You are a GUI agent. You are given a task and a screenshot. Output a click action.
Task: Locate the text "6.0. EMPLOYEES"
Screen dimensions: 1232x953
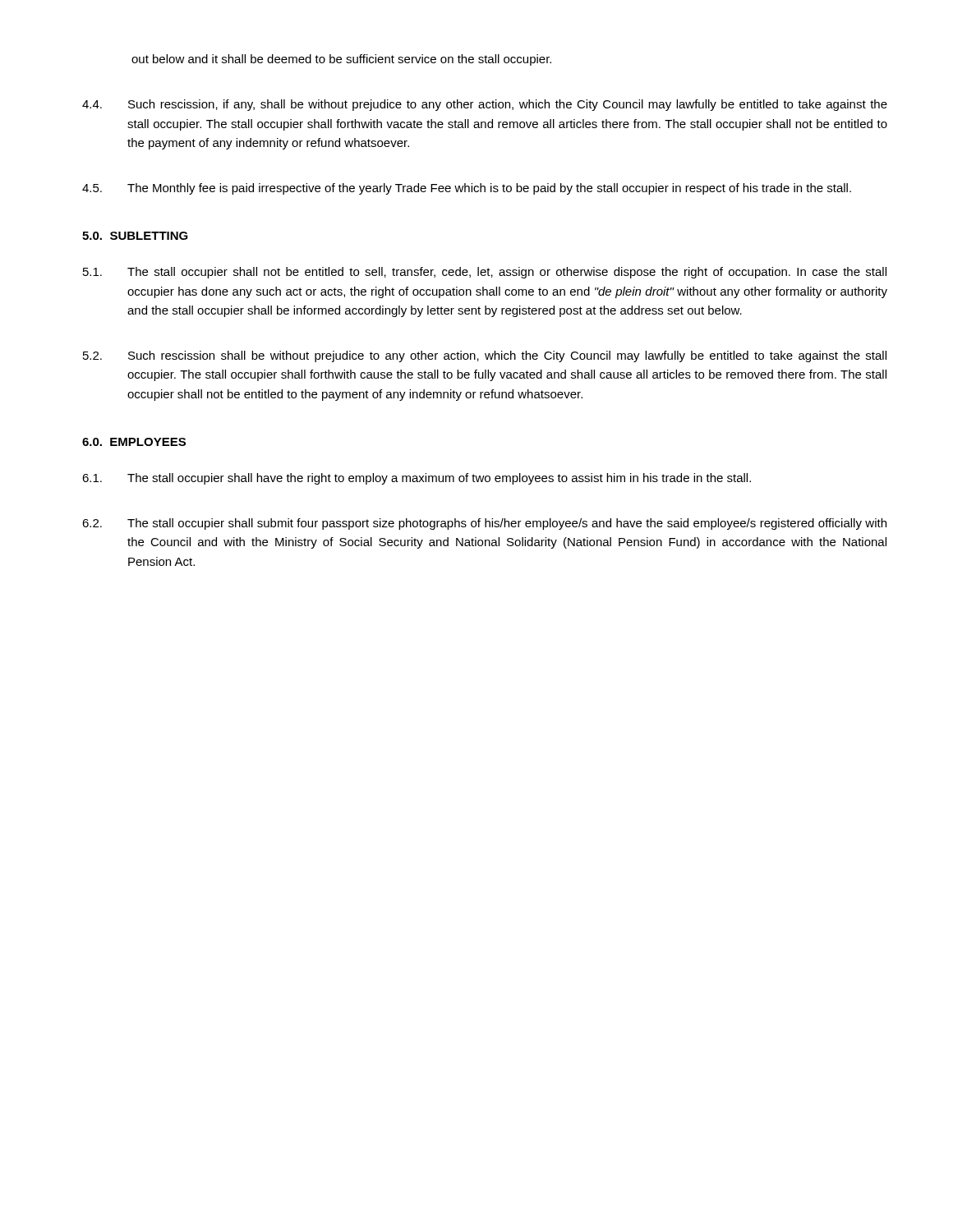click(134, 441)
